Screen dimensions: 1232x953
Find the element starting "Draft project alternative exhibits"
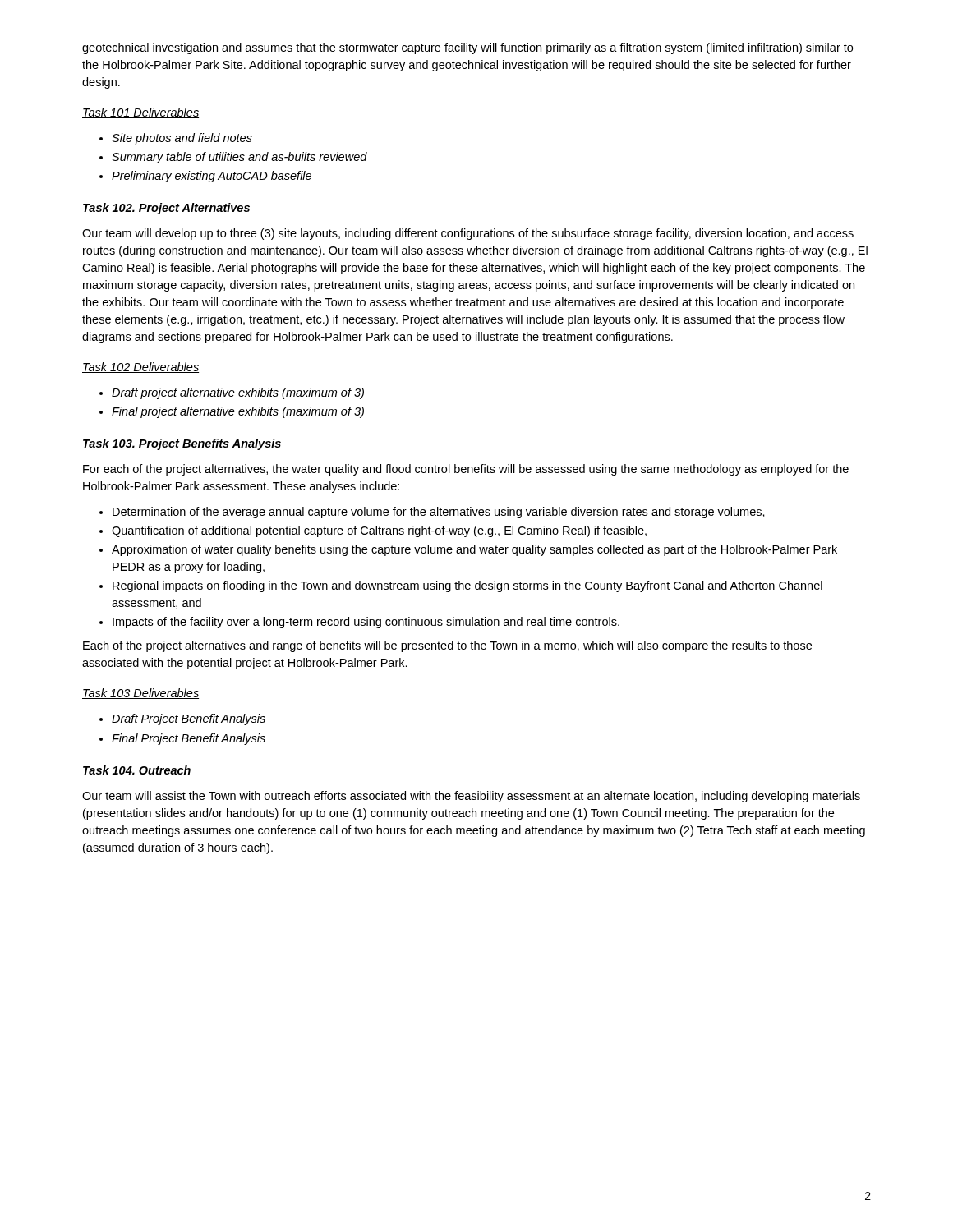click(x=232, y=393)
